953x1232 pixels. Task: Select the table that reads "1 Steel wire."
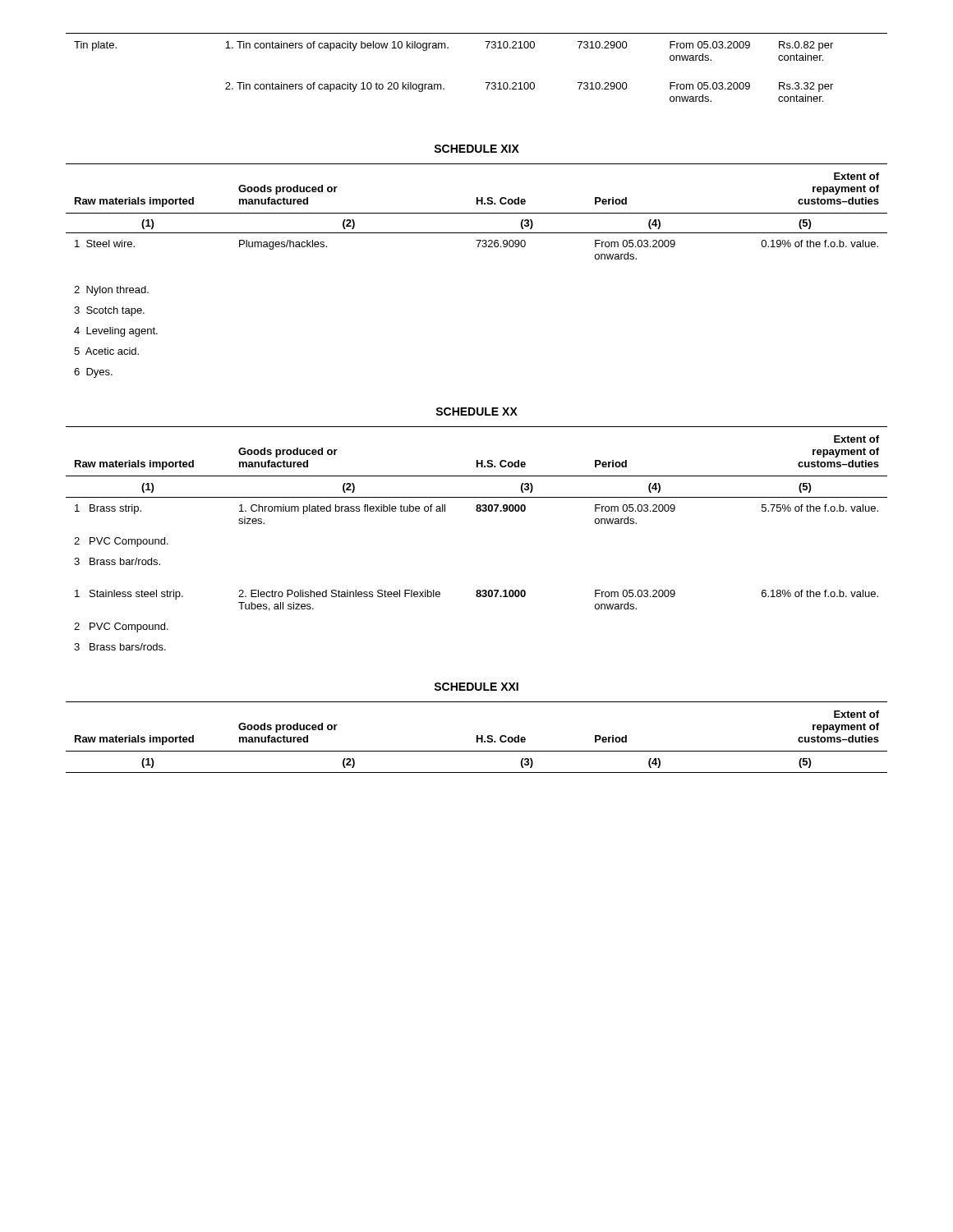(x=476, y=273)
